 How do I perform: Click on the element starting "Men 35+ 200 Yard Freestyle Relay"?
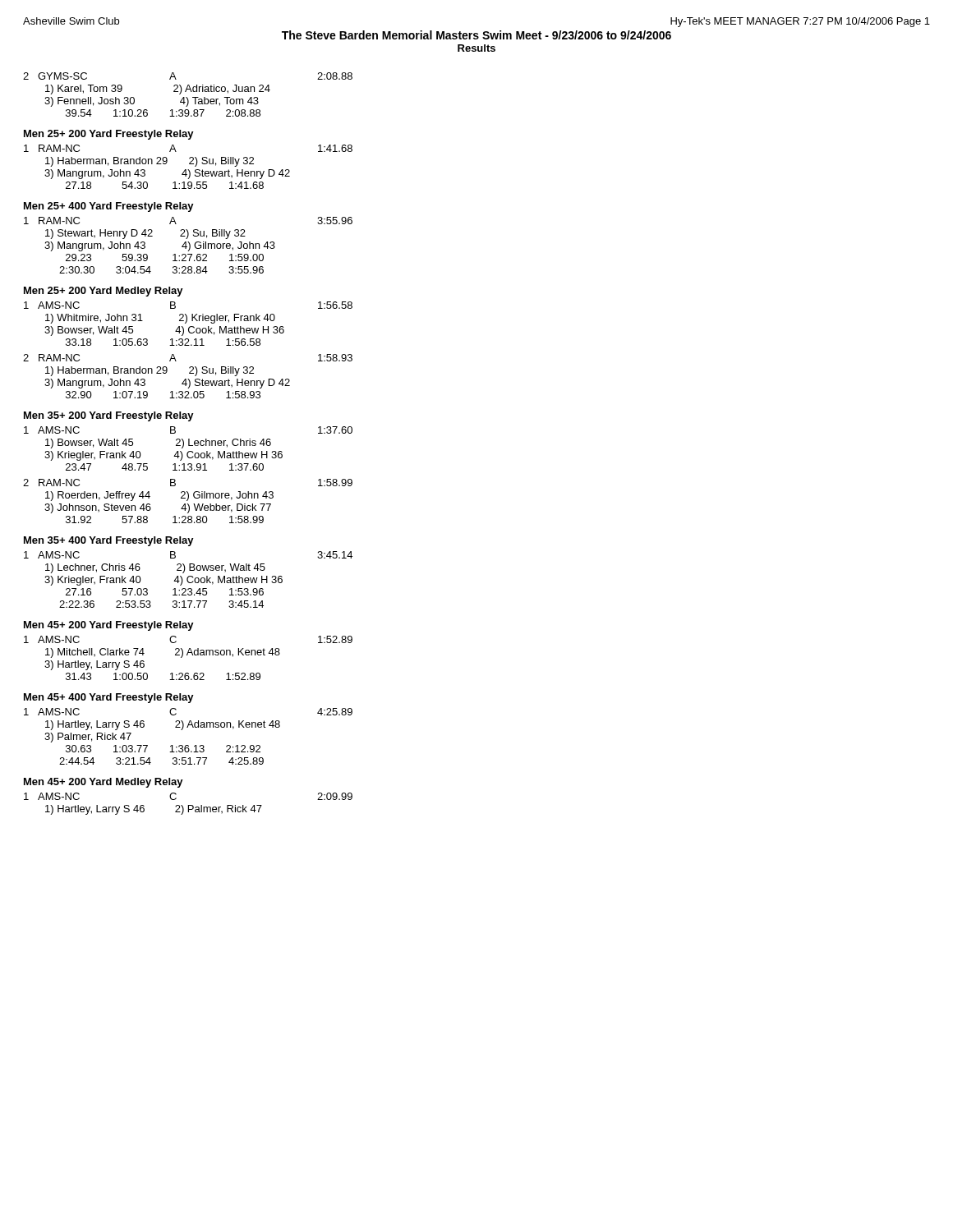click(108, 415)
